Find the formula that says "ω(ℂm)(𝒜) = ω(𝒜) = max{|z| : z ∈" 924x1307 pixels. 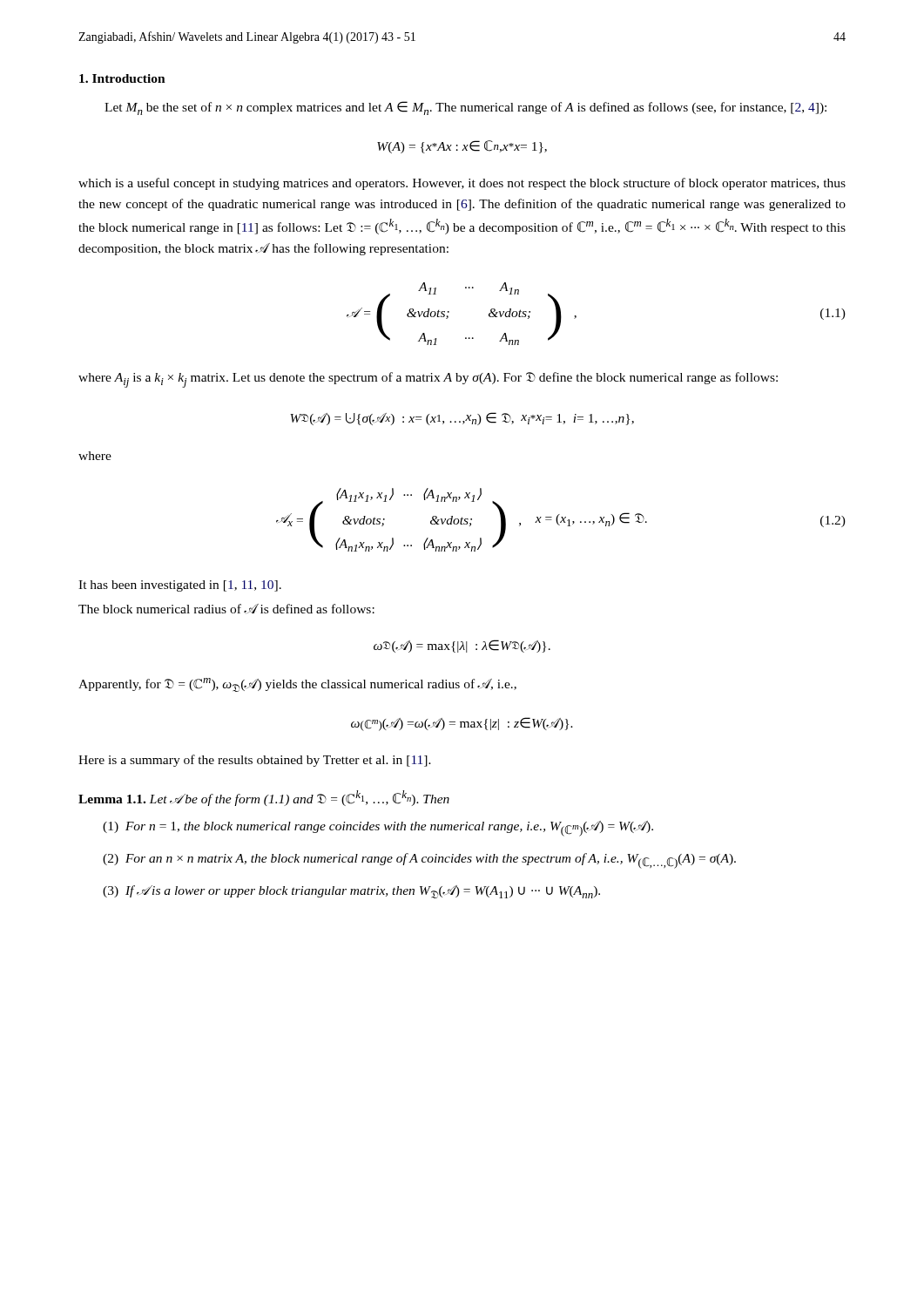click(462, 723)
